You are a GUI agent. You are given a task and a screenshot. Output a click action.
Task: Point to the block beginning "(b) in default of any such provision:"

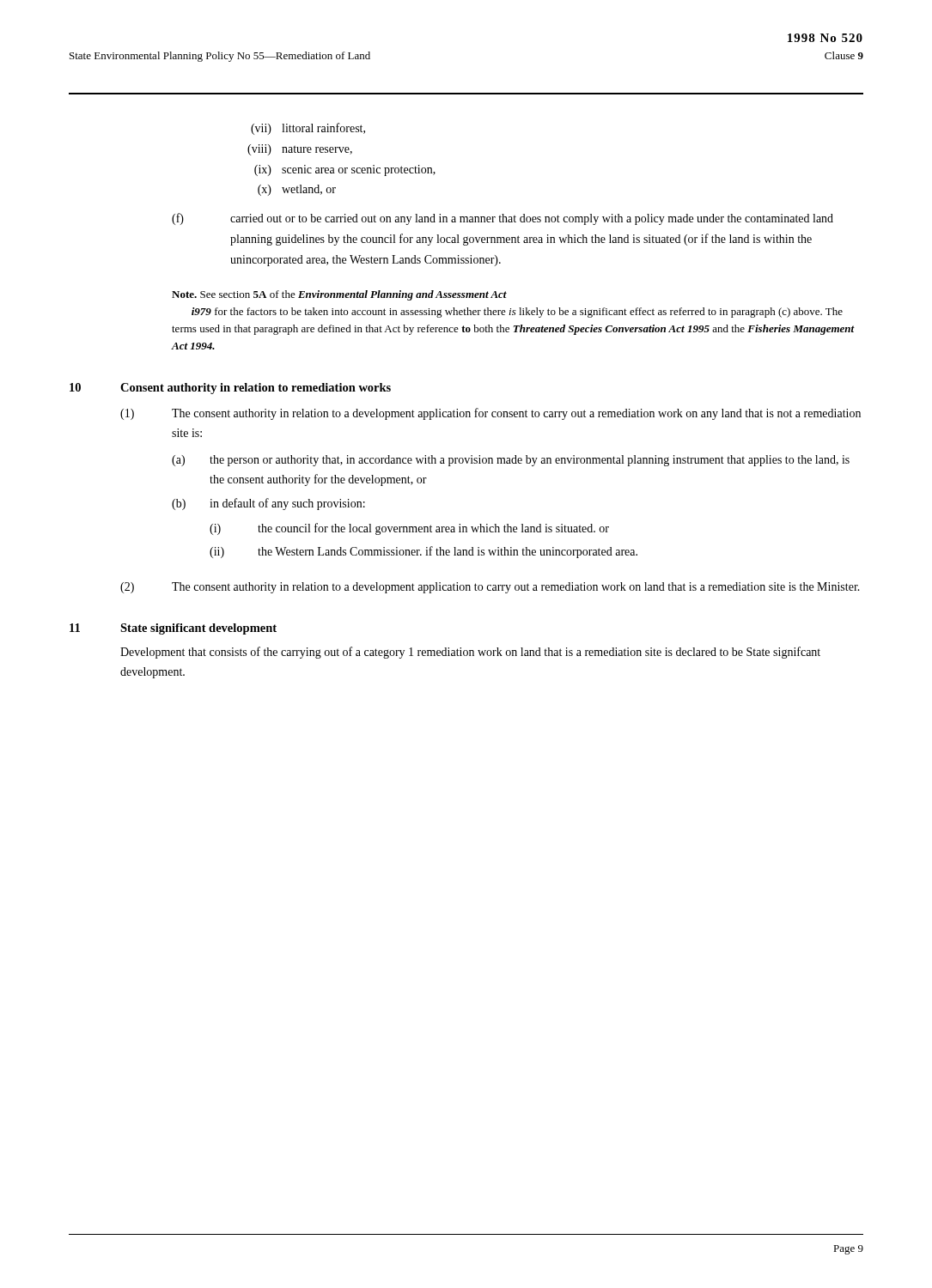tap(518, 529)
